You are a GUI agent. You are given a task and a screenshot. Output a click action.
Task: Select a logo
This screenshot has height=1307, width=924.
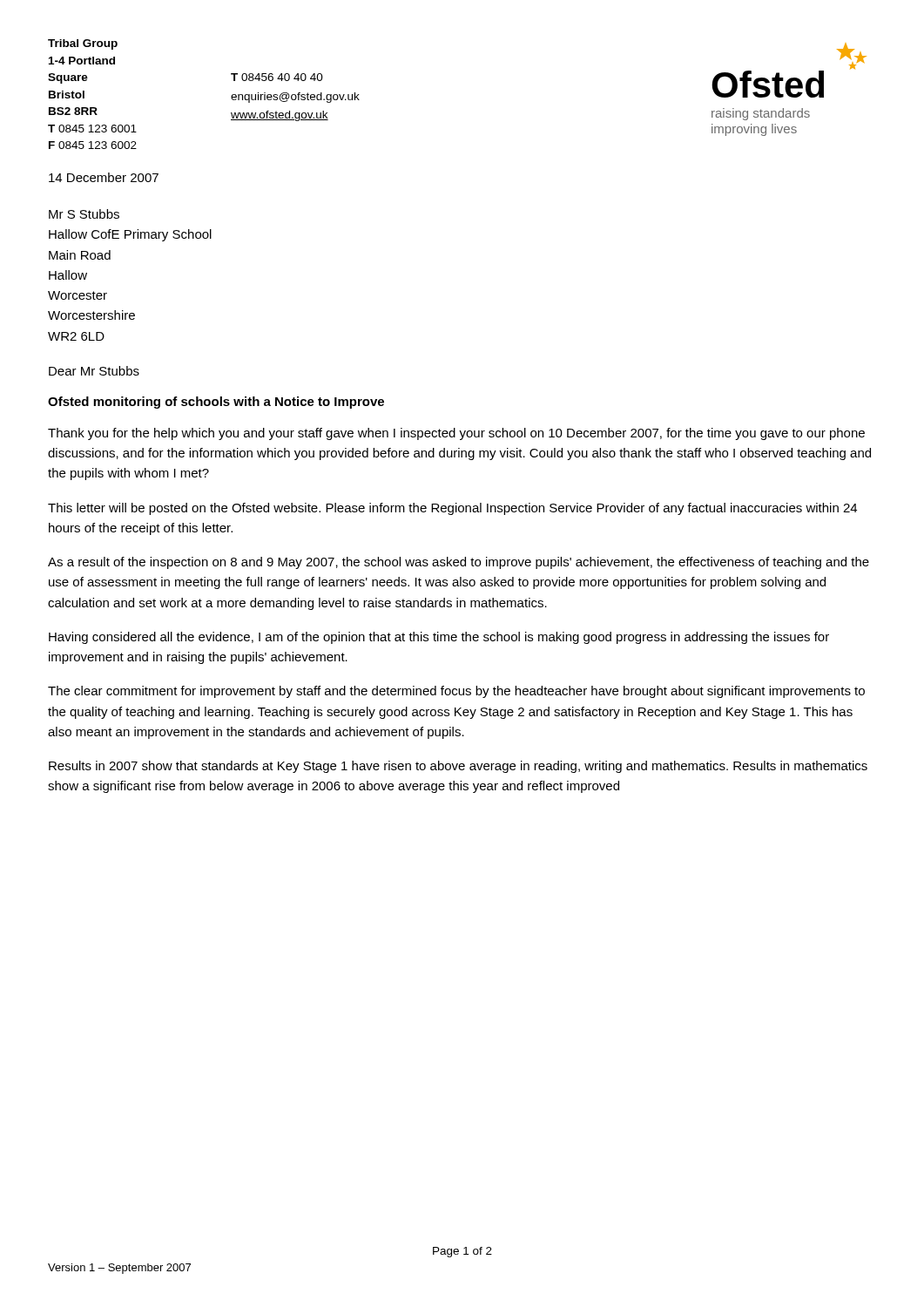click(793, 87)
